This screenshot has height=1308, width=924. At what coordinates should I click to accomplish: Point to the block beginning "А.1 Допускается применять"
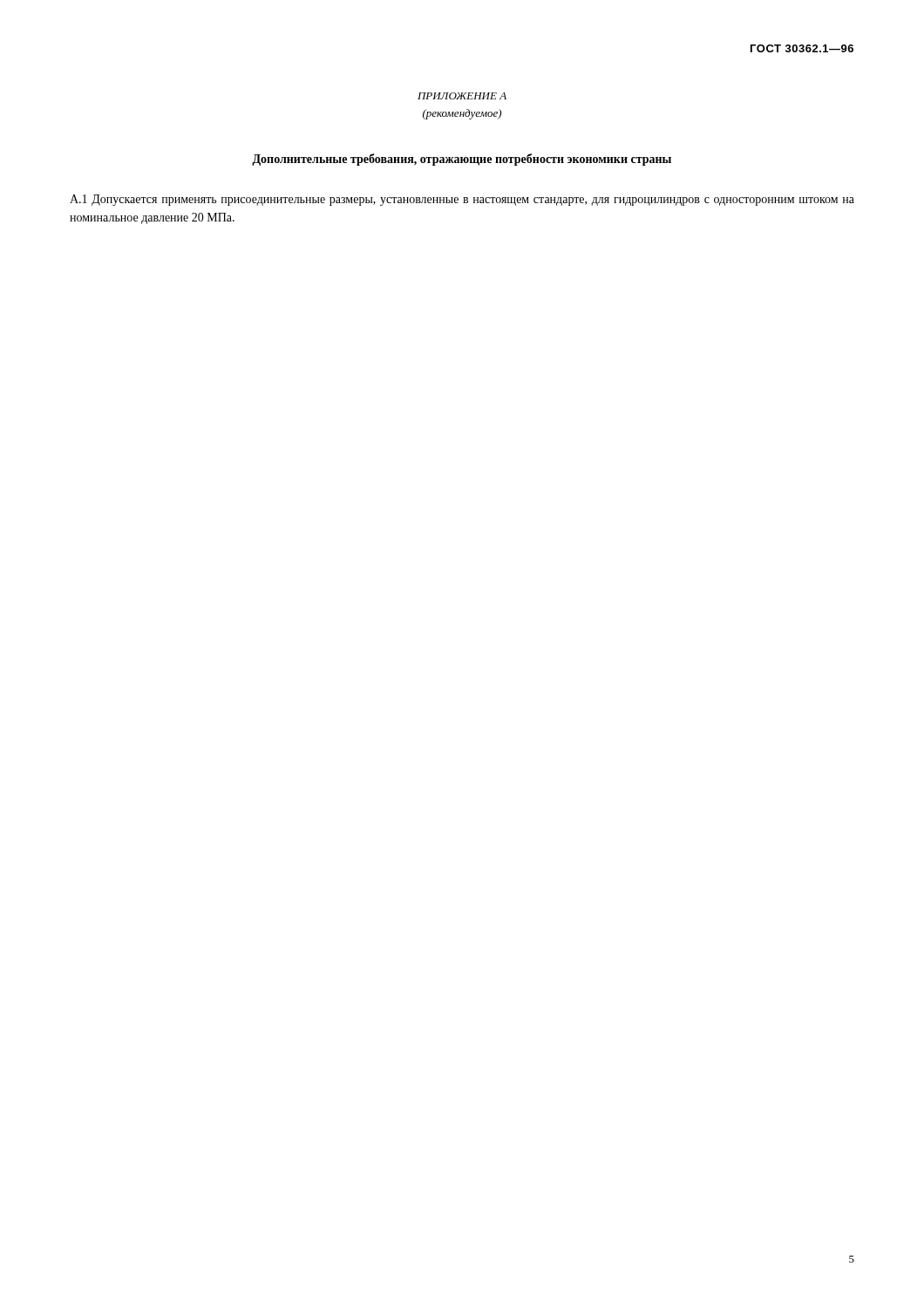(x=462, y=208)
